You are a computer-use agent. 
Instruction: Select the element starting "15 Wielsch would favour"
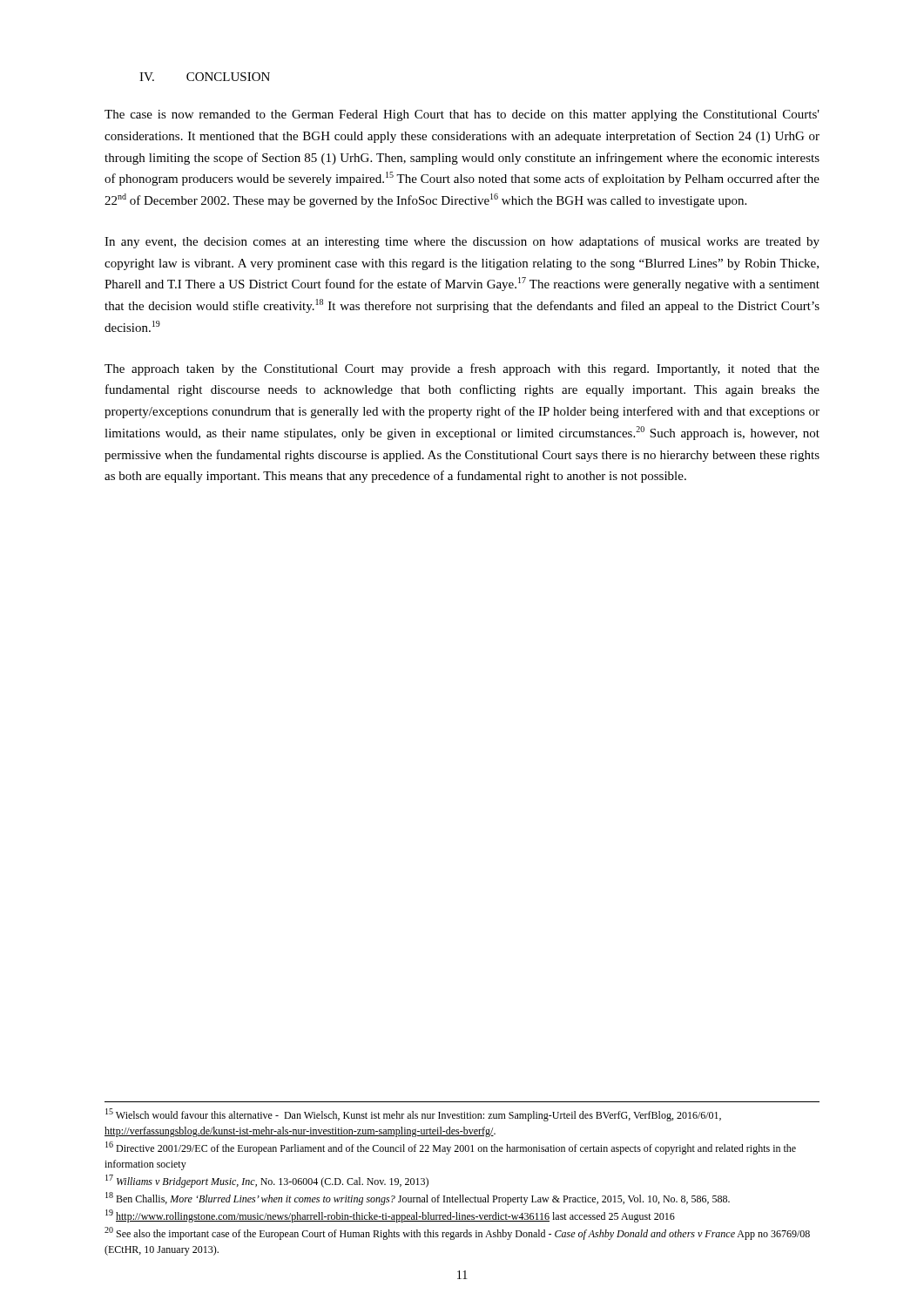(x=413, y=1122)
